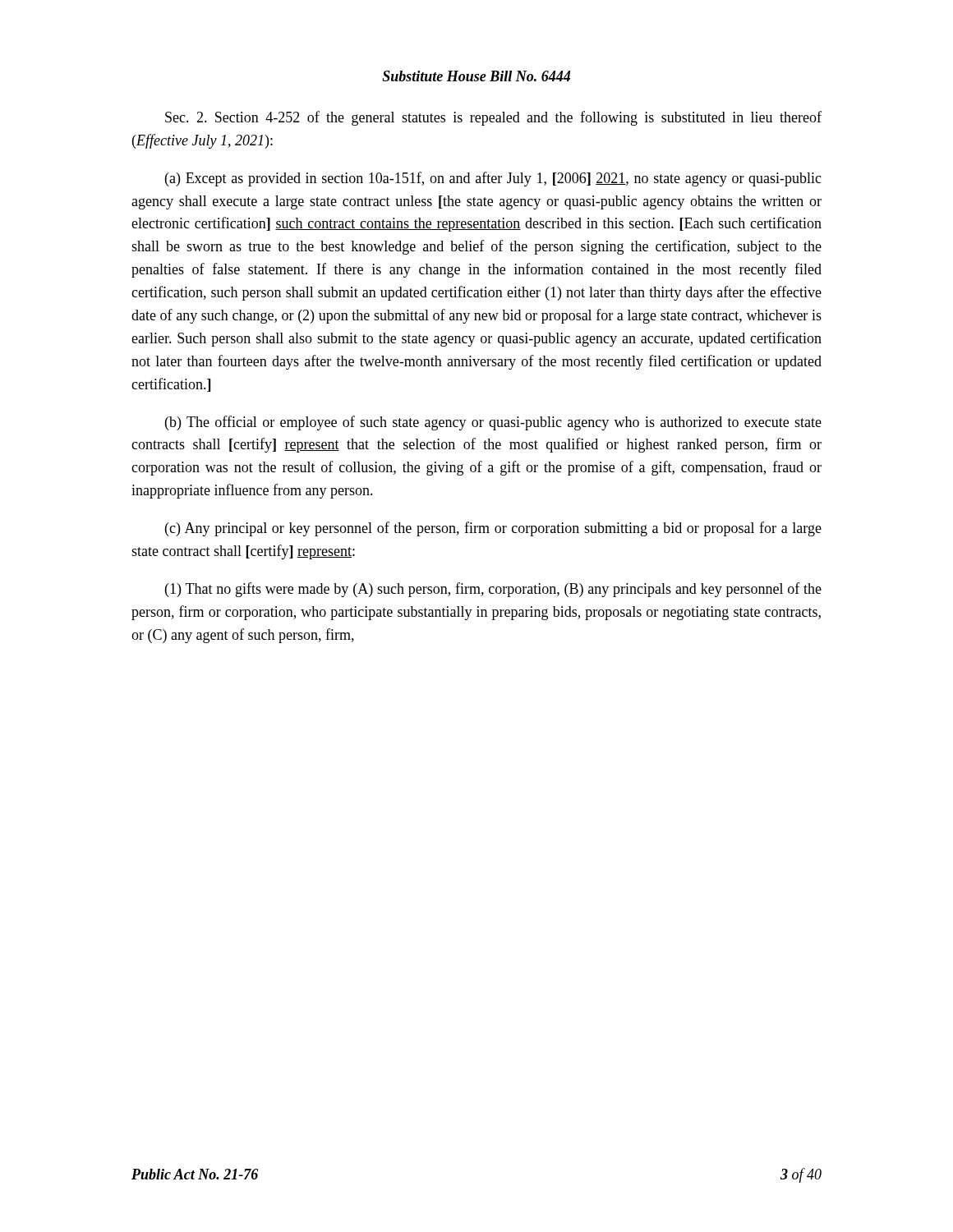This screenshot has height=1232, width=953.
Task: Where is the title that starts "Substitute House Bill No."?
Action: coord(476,76)
